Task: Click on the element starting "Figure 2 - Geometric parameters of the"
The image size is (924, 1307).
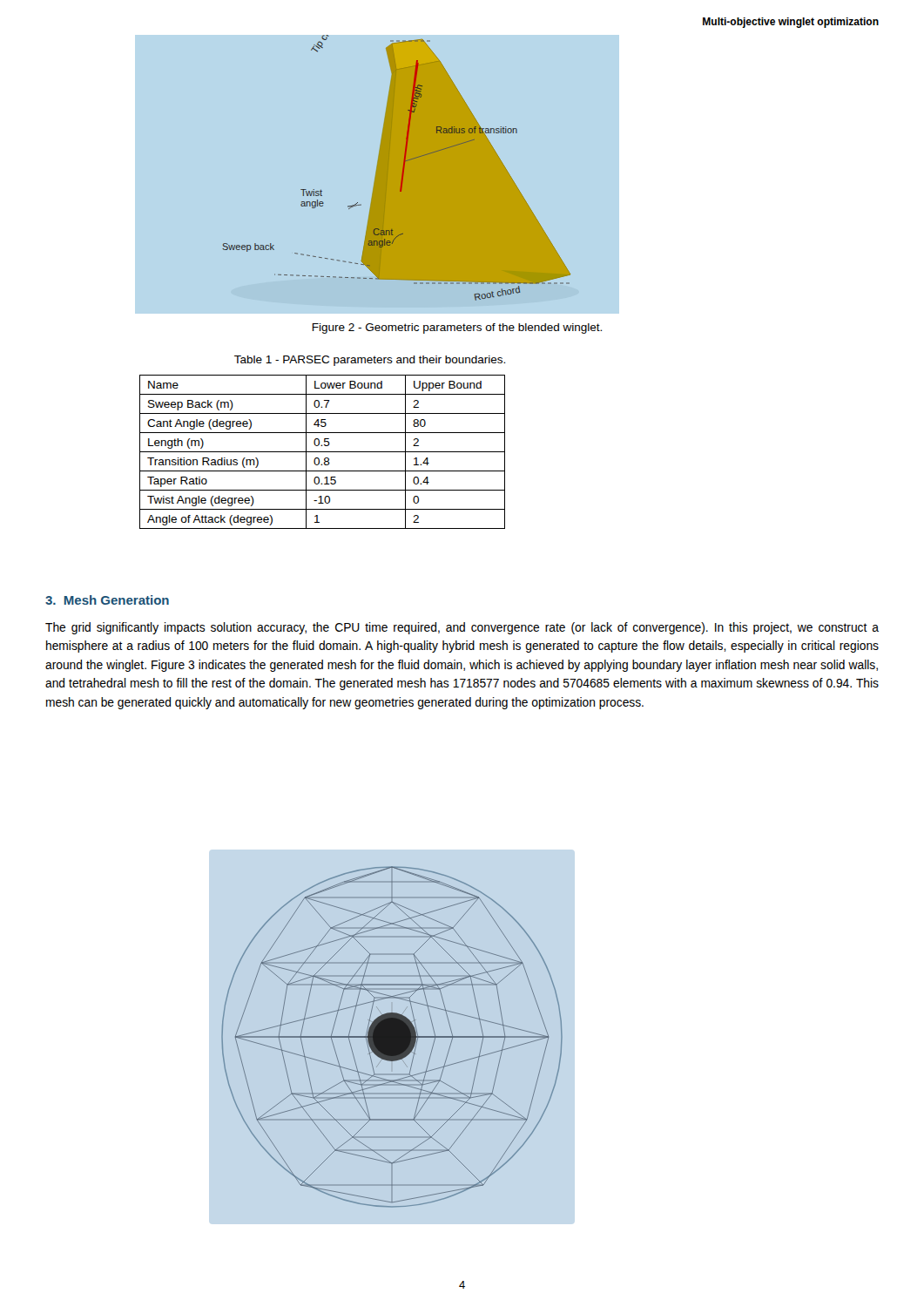Action: pos(457,327)
